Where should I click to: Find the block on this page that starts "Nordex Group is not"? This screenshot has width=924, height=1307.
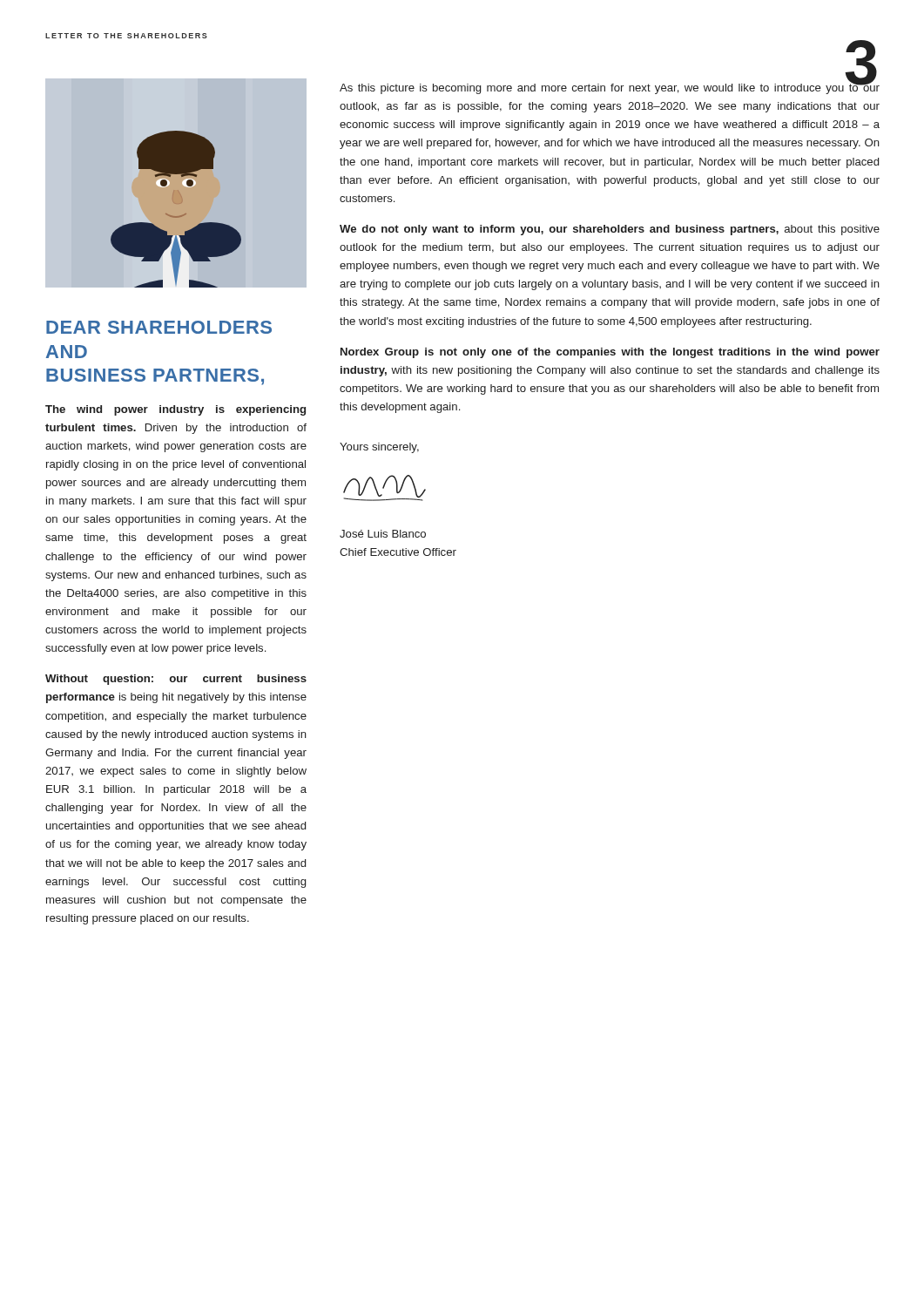[x=610, y=379]
